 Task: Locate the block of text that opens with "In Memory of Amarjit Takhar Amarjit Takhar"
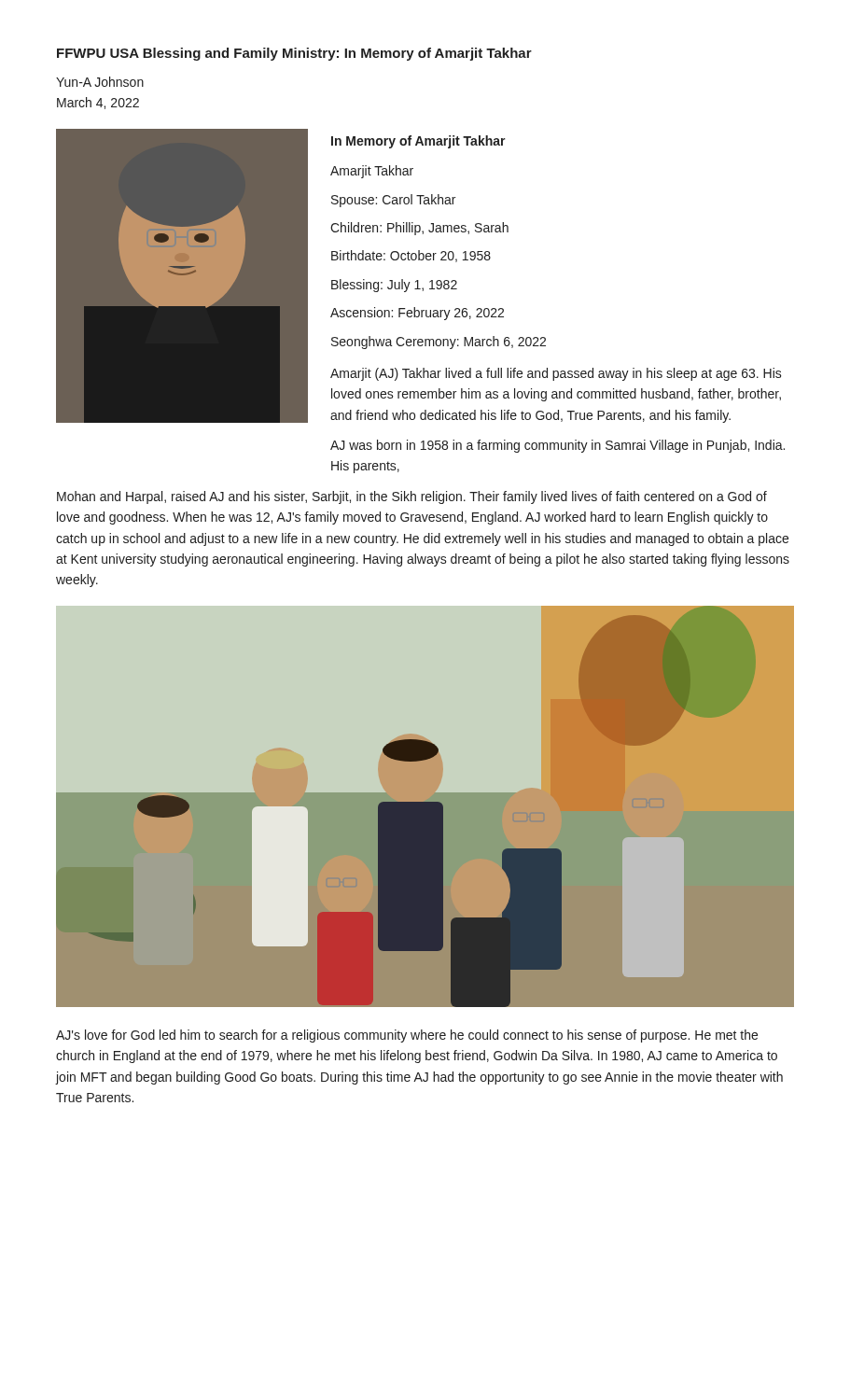(x=418, y=142)
